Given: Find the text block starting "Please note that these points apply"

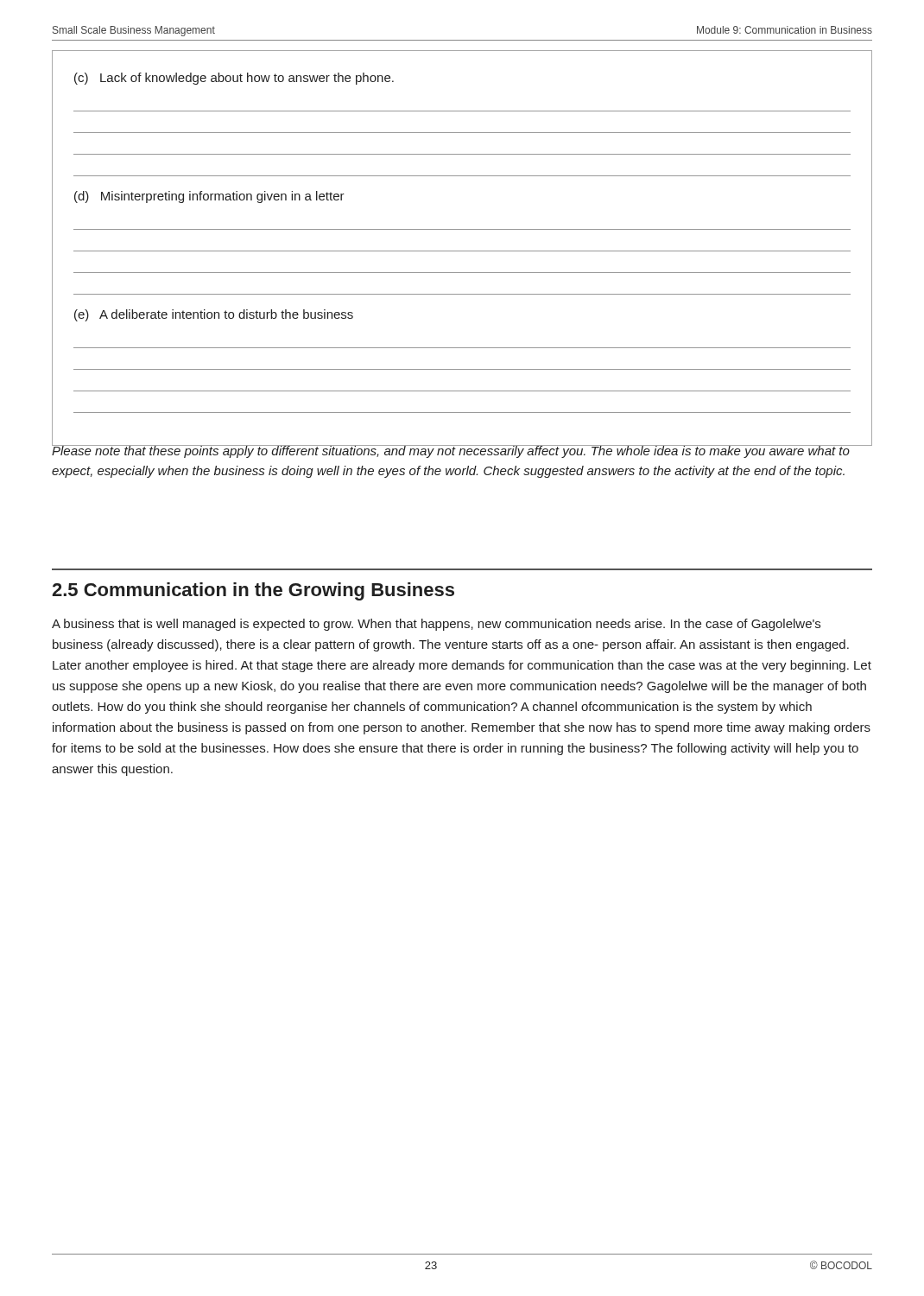Looking at the screenshot, I should (451, 461).
